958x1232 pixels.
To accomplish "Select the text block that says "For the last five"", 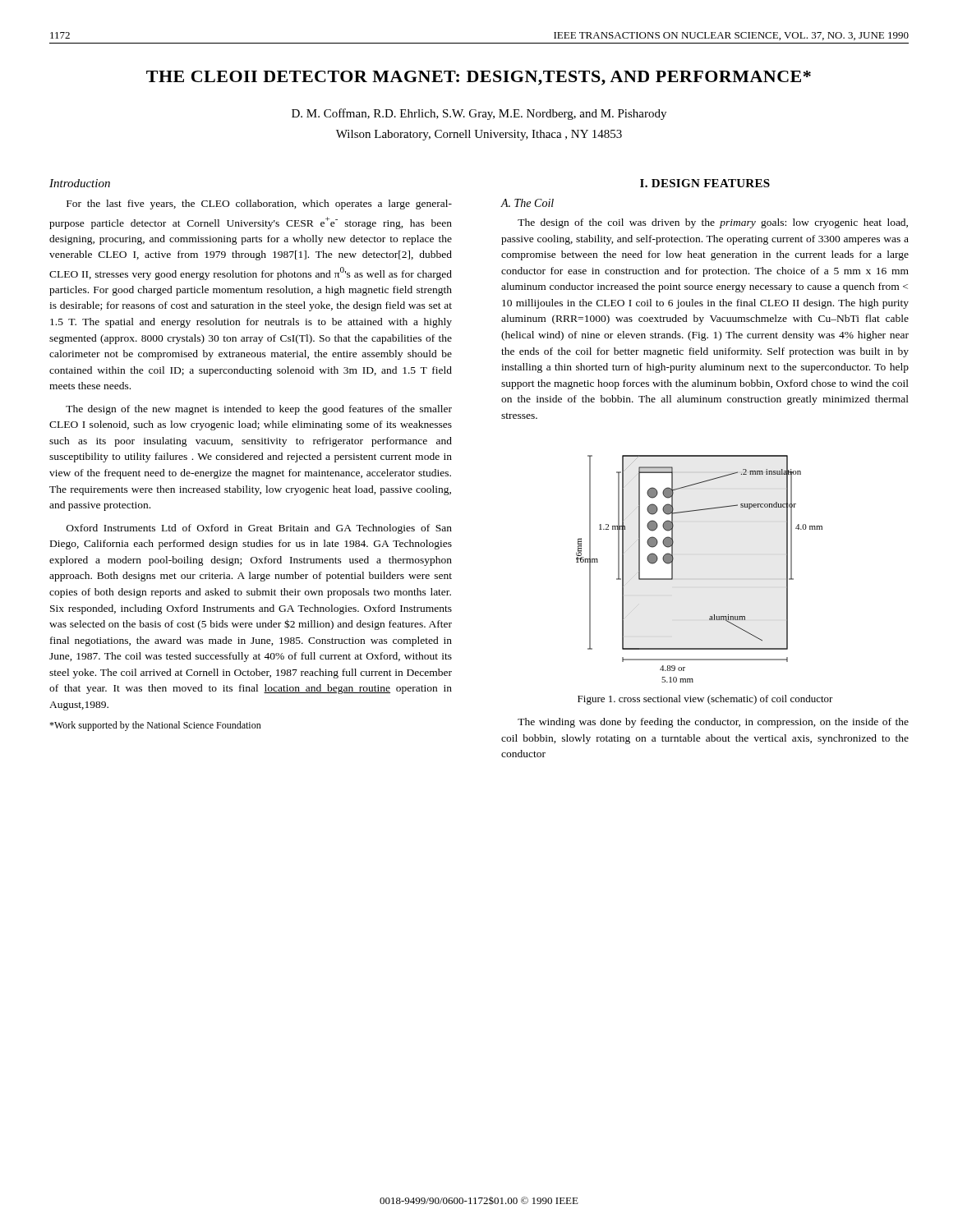I will coord(251,295).
